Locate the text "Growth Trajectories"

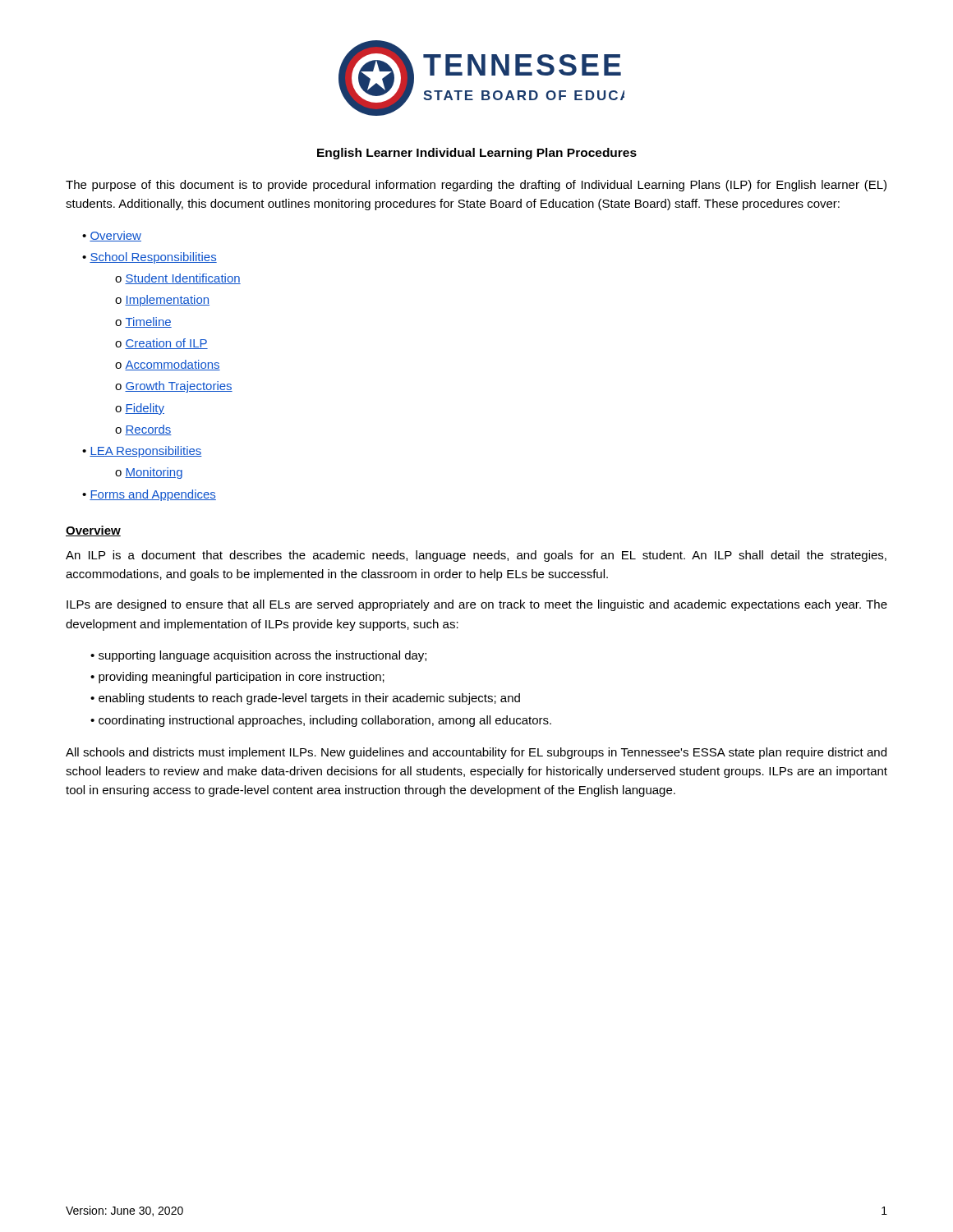click(x=179, y=386)
